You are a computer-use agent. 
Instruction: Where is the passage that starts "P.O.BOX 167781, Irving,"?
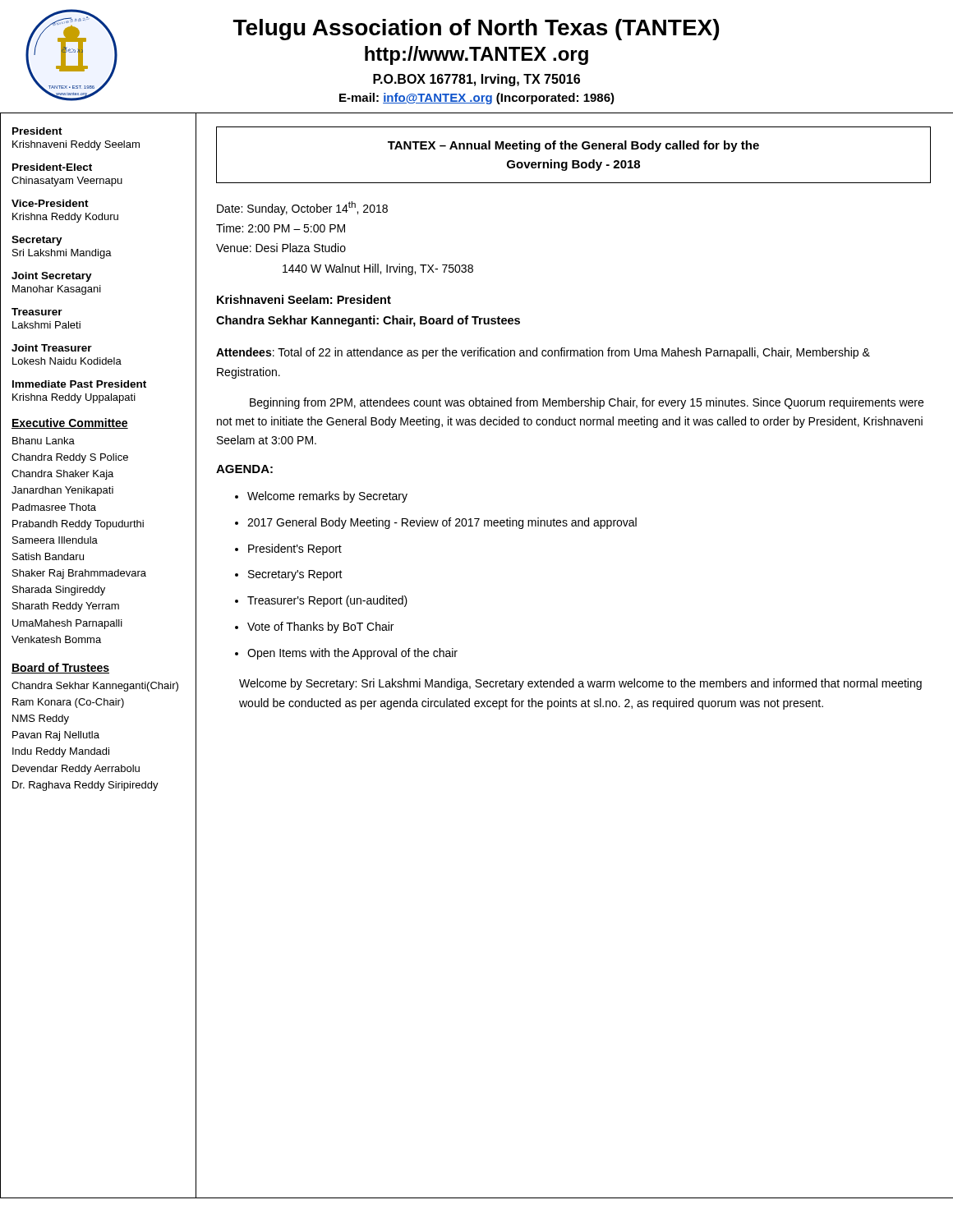tap(476, 79)
